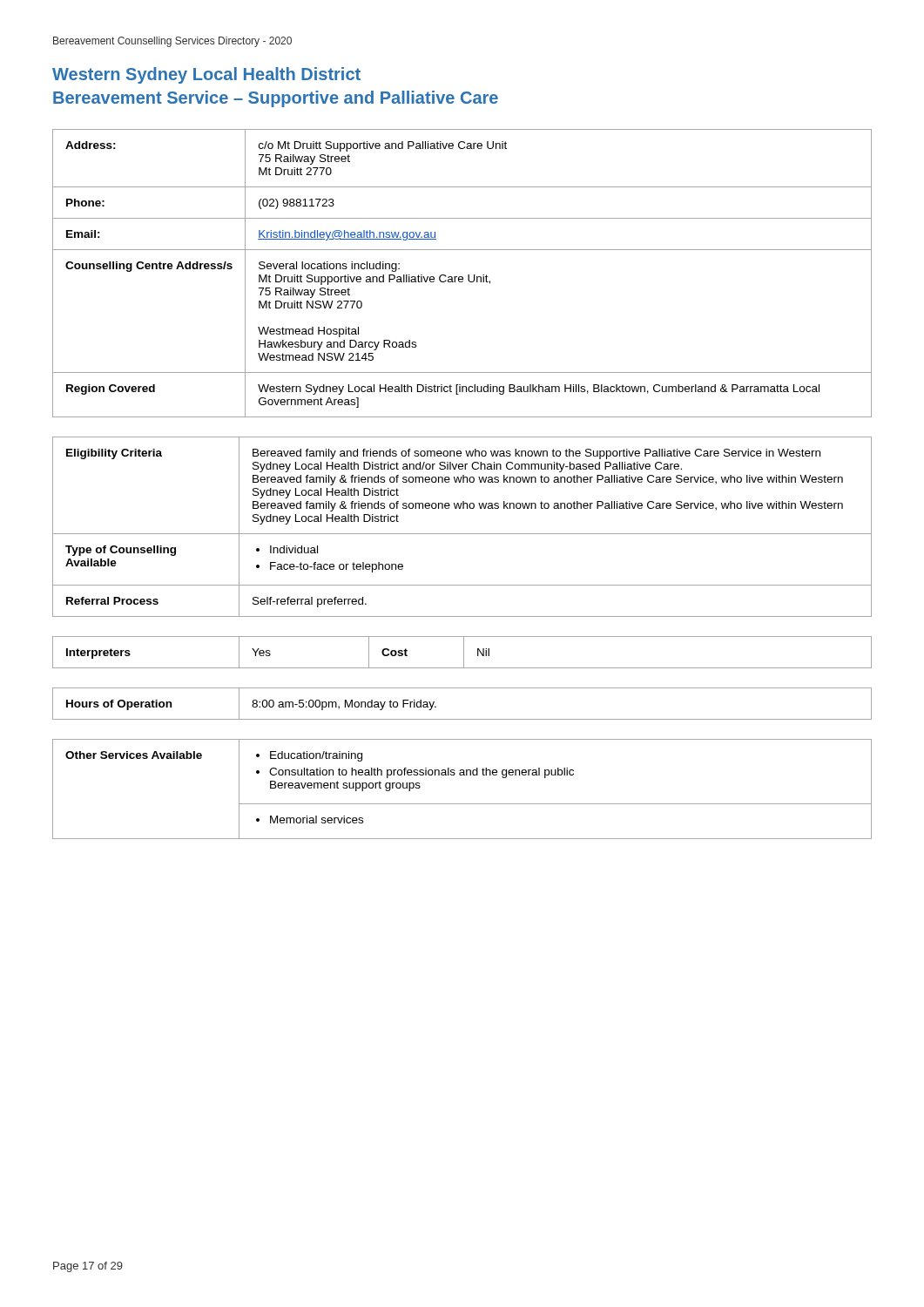Select the table that reads "Region Covered"
Screen dimensions: 1307x924
pyautogui.click(x=462, y=273)
